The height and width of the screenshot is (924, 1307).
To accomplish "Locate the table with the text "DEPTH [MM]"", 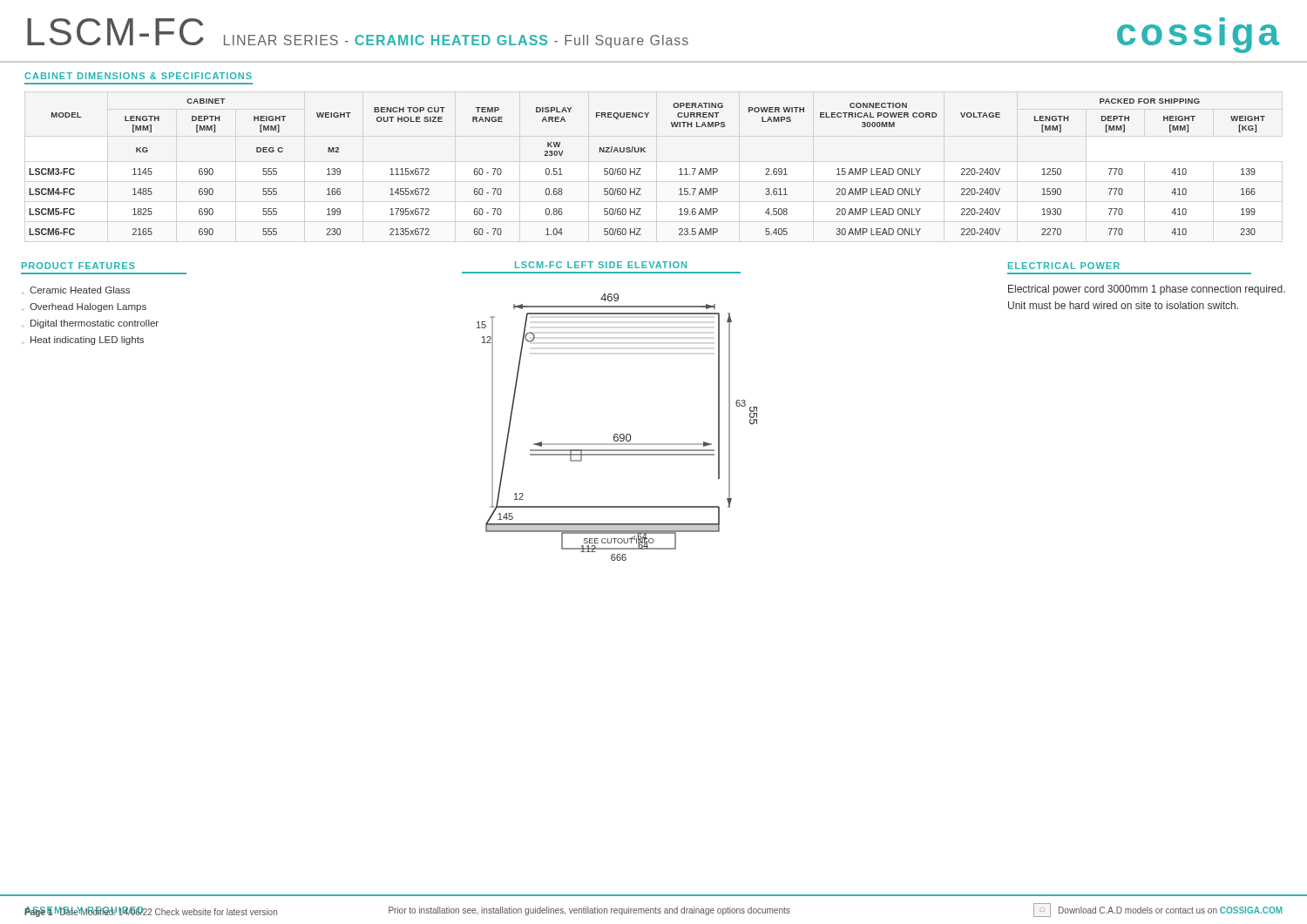I will click(654, 167).
